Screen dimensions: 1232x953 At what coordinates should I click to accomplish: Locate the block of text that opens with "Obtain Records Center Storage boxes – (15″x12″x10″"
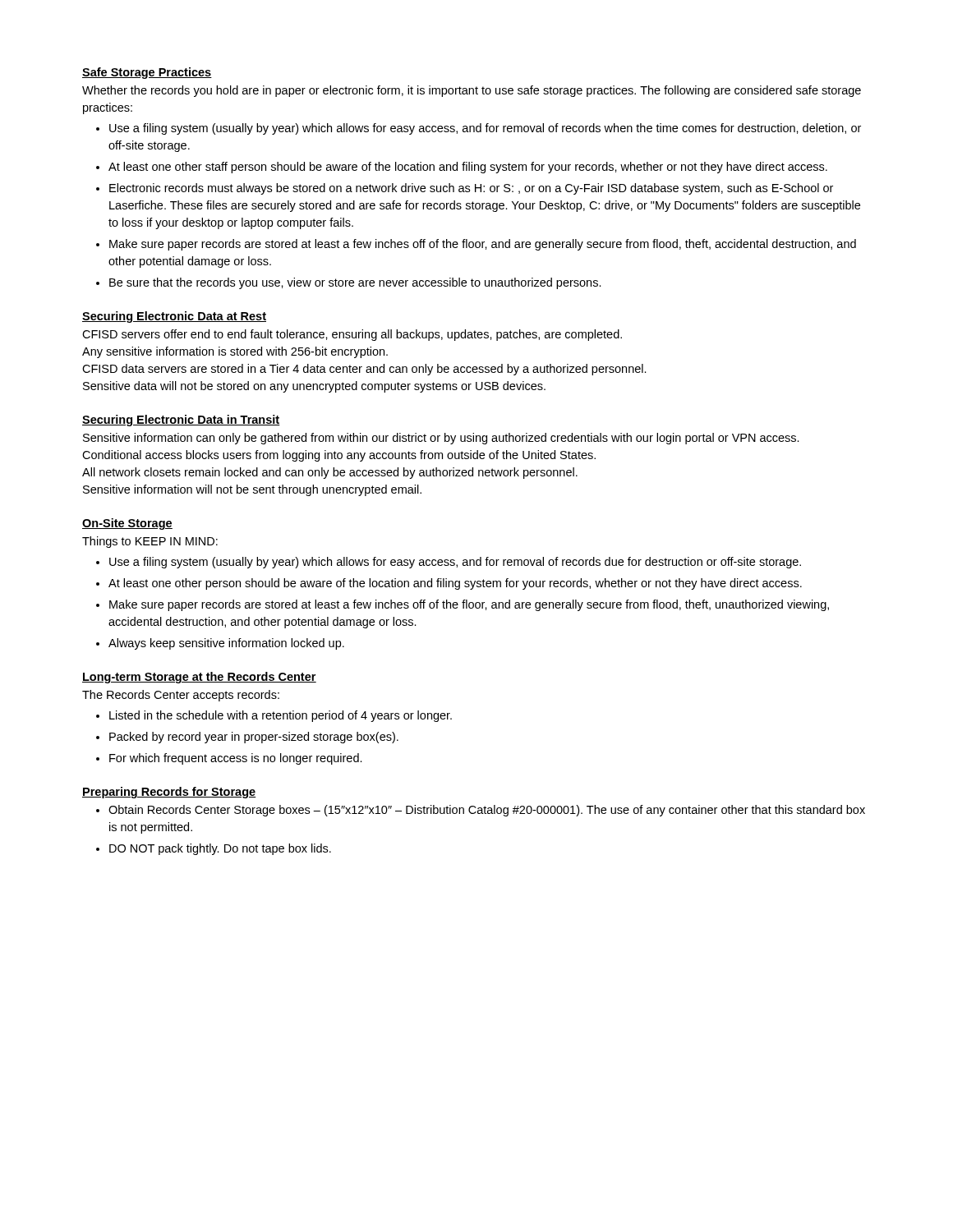487,819
